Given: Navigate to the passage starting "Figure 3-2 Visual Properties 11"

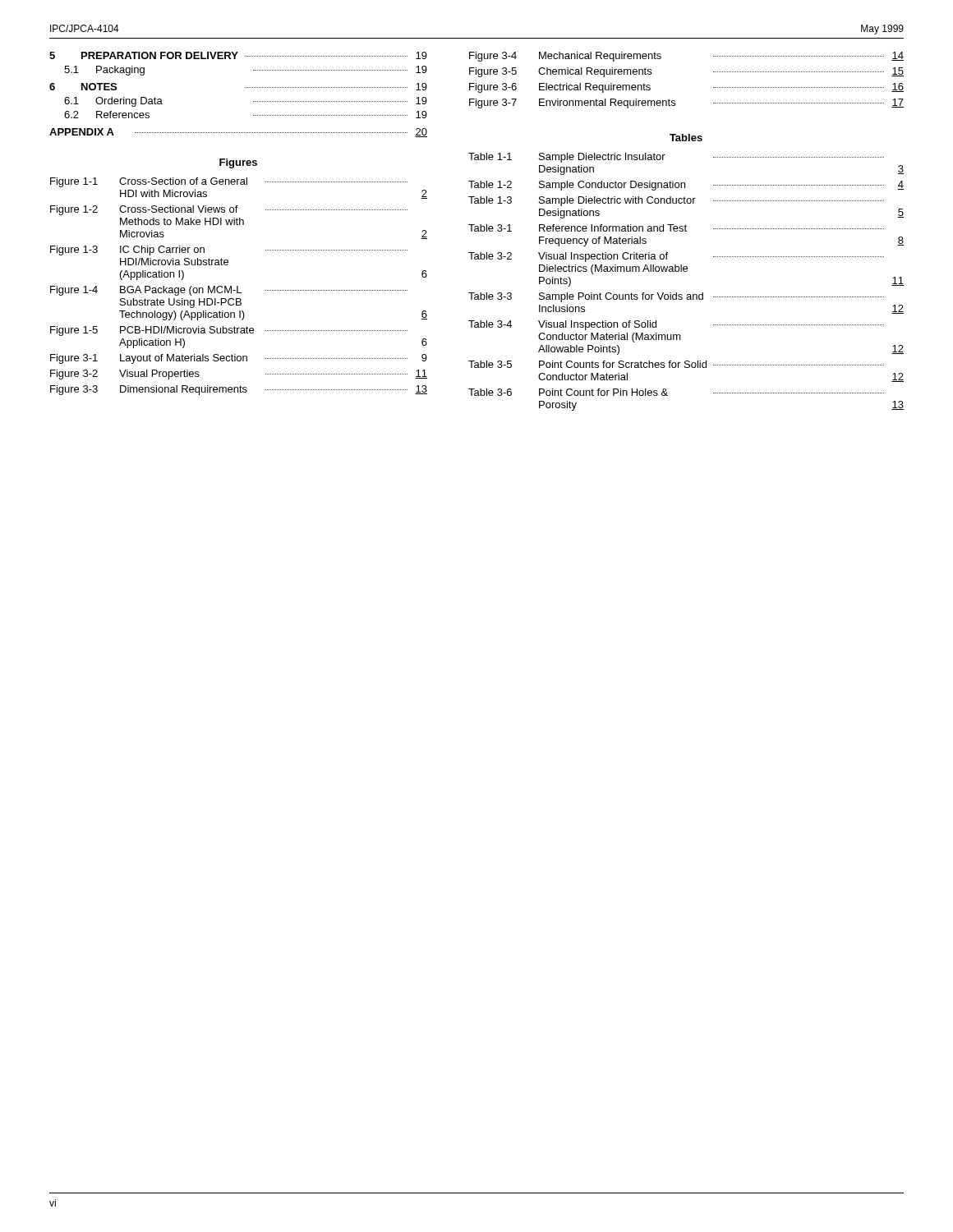Looking at the screenshot, I should [74, 374].
